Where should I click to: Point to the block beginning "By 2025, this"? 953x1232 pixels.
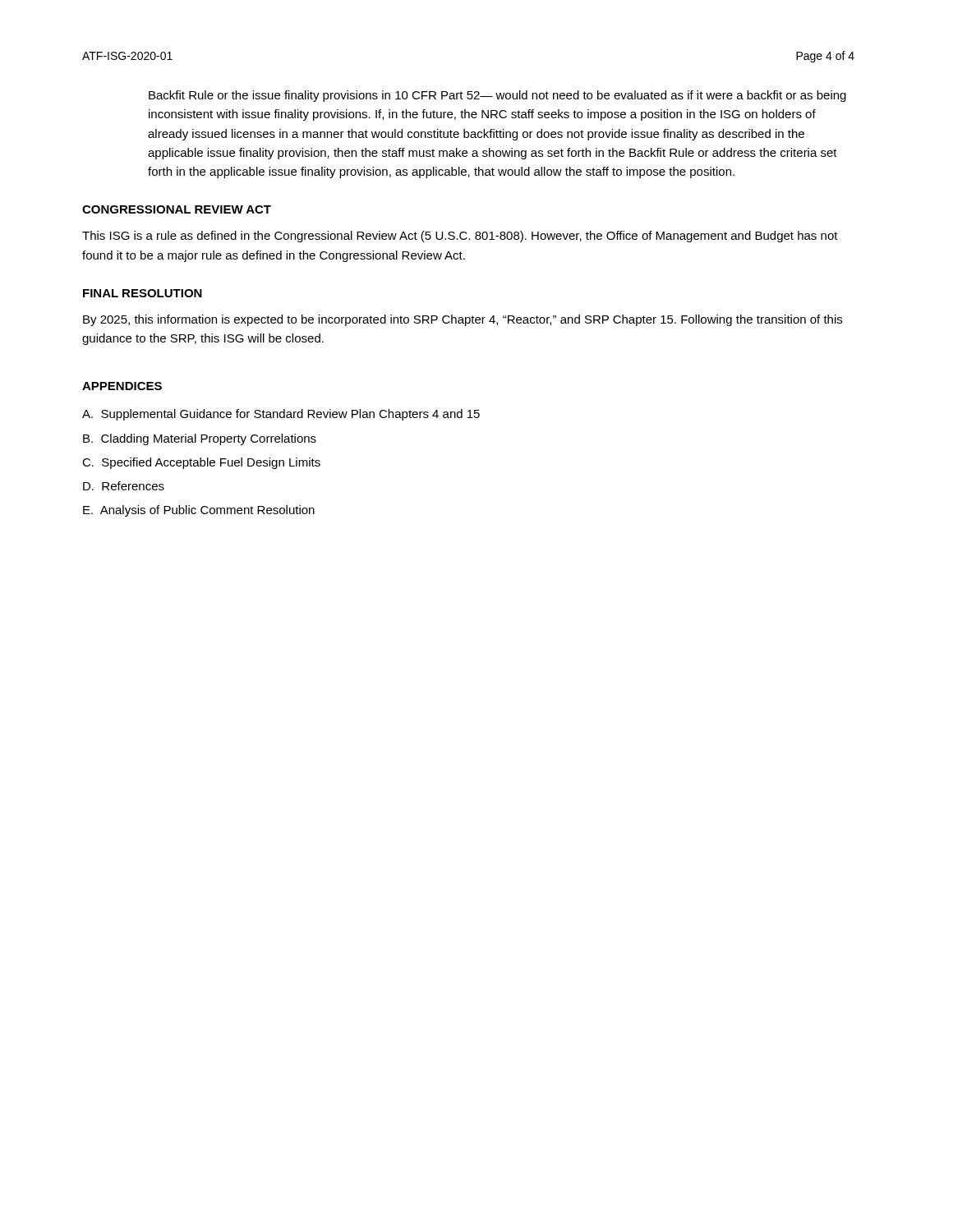coord(462,328)
